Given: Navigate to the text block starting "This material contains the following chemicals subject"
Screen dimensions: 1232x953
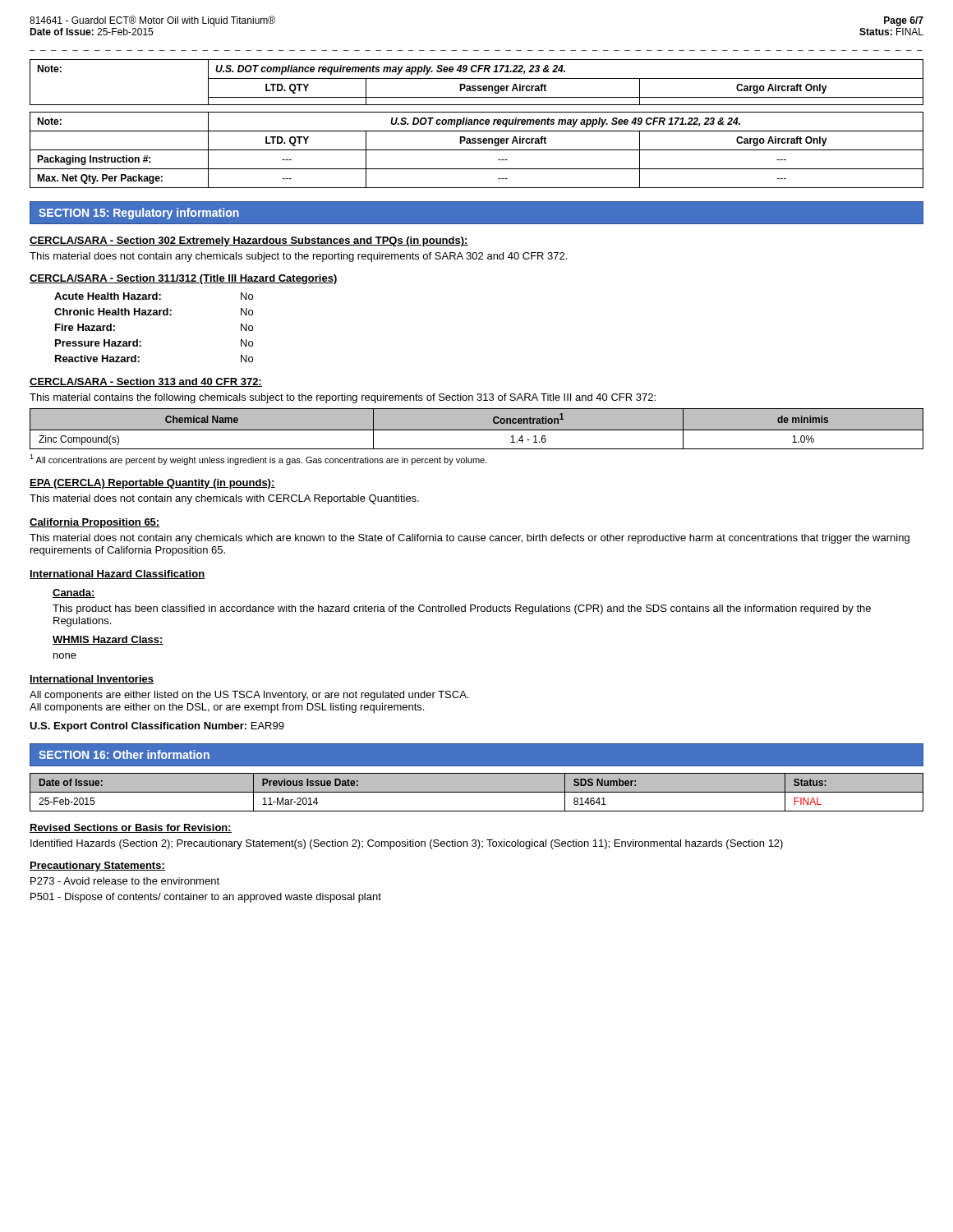Looking at the screenshot, I should click(x=476, y=397).
